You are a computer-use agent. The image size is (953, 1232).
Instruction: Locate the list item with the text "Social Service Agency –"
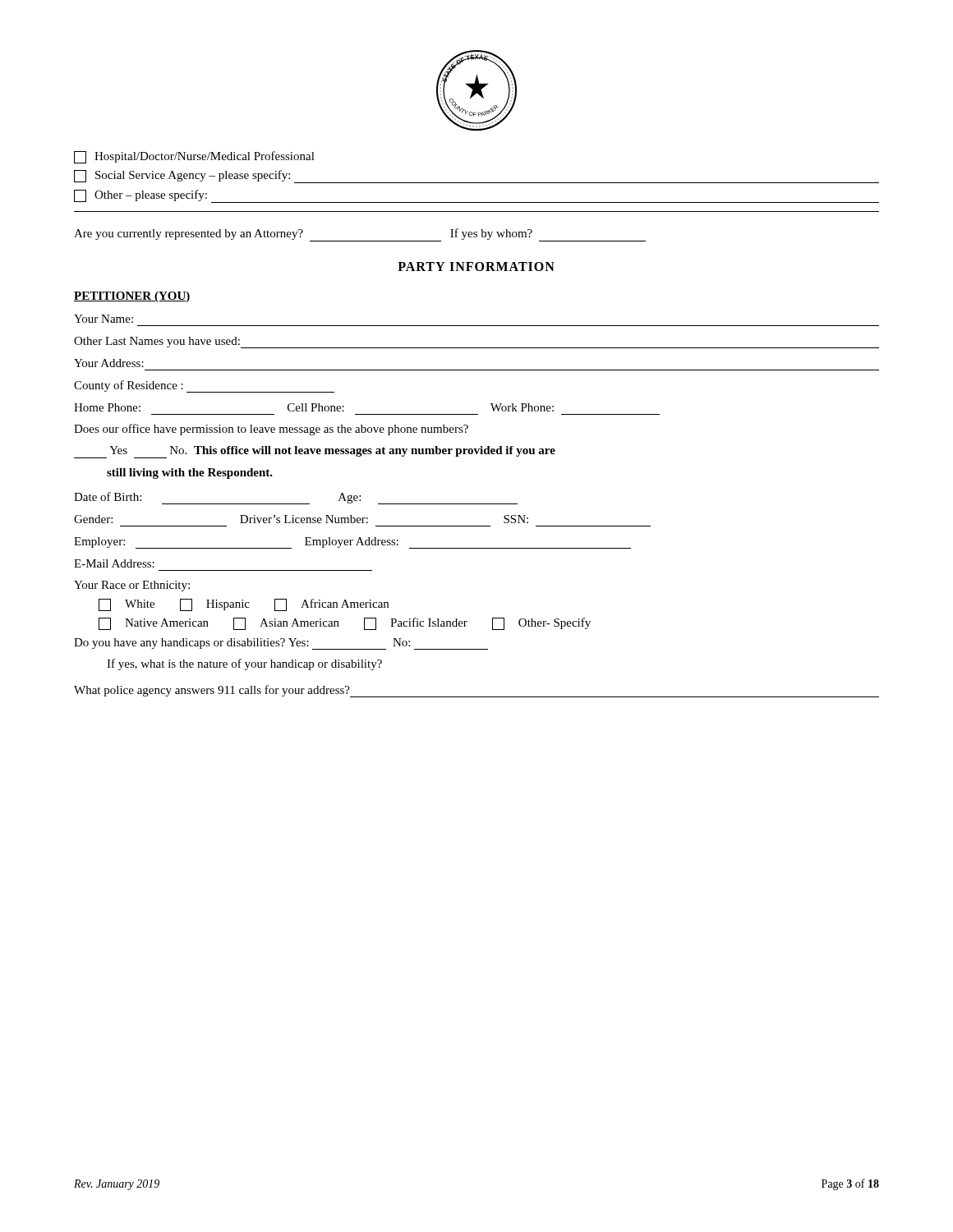(476, 176)
